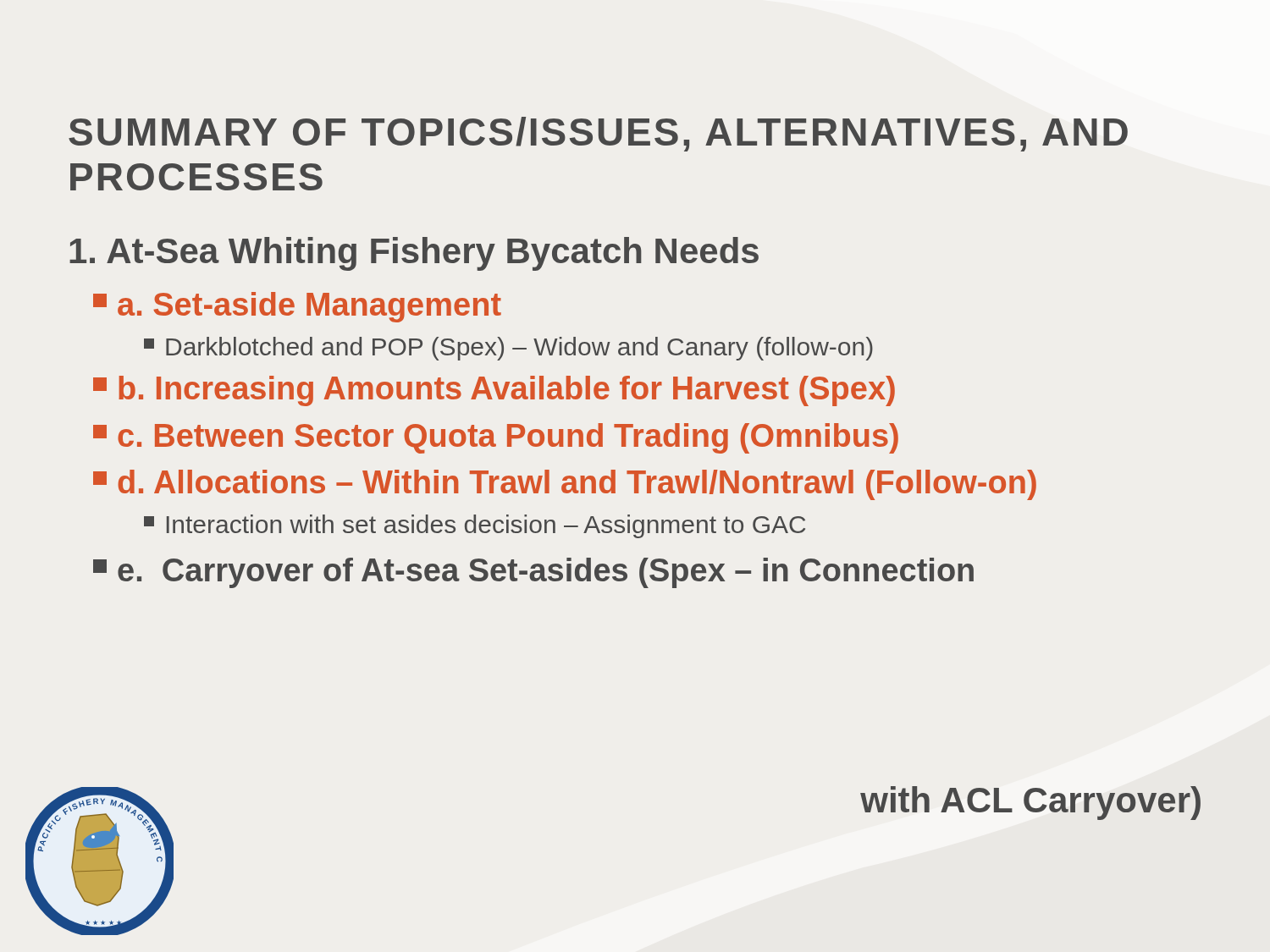Find the list item with the text "Darkblotched and POP (Spex) – Widow and Canary"
Viewport: 1270px width, 952px height.
pyautogui.click(x=509, y=347)
